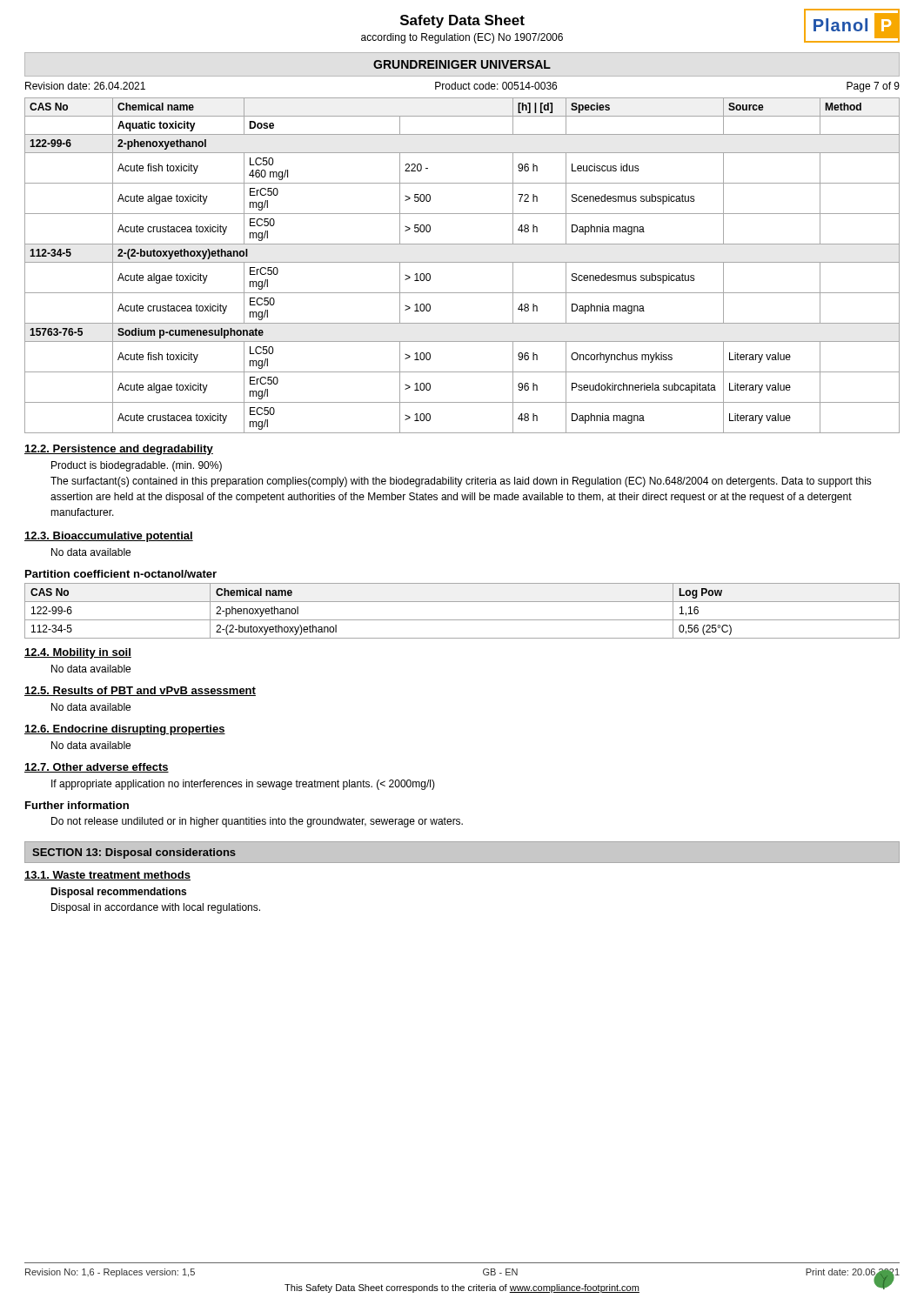924x1305 pixels.
Task: Locate the table with the text "96 h"
Action: point(462,265)
